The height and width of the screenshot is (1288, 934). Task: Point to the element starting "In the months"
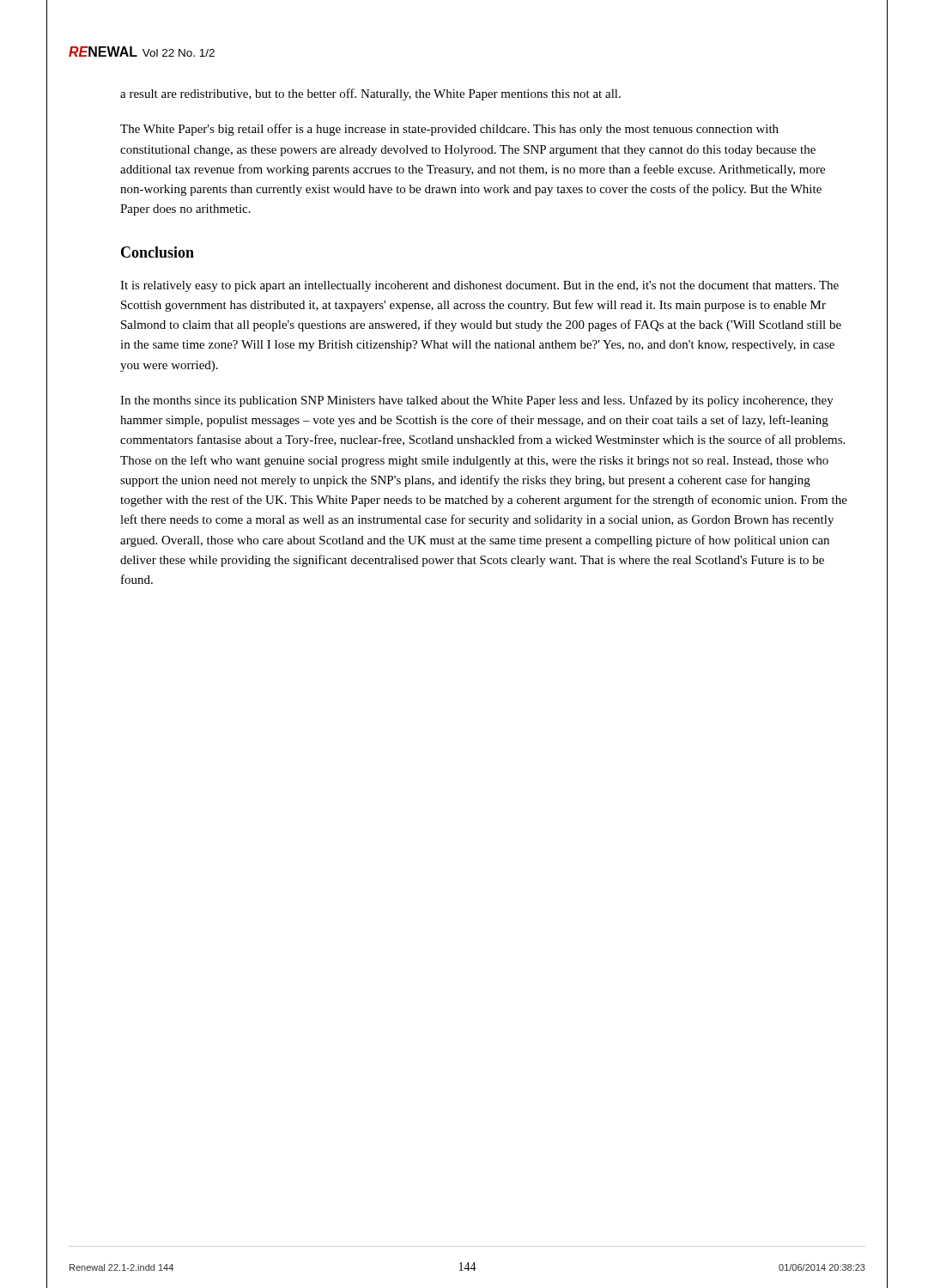point(484,490)
